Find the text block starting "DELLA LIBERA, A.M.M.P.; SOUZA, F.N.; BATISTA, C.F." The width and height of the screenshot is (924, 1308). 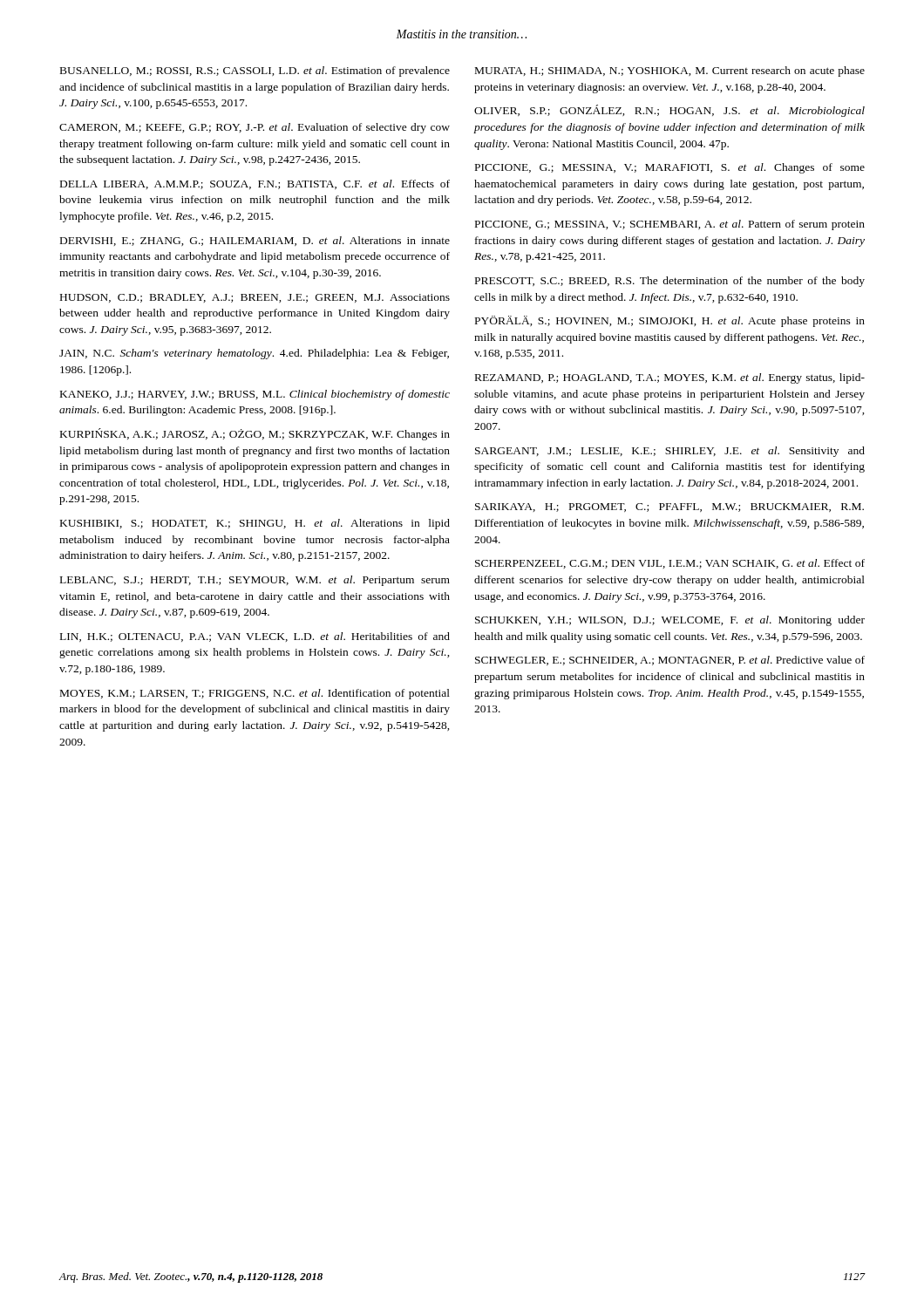click(255, 200)
